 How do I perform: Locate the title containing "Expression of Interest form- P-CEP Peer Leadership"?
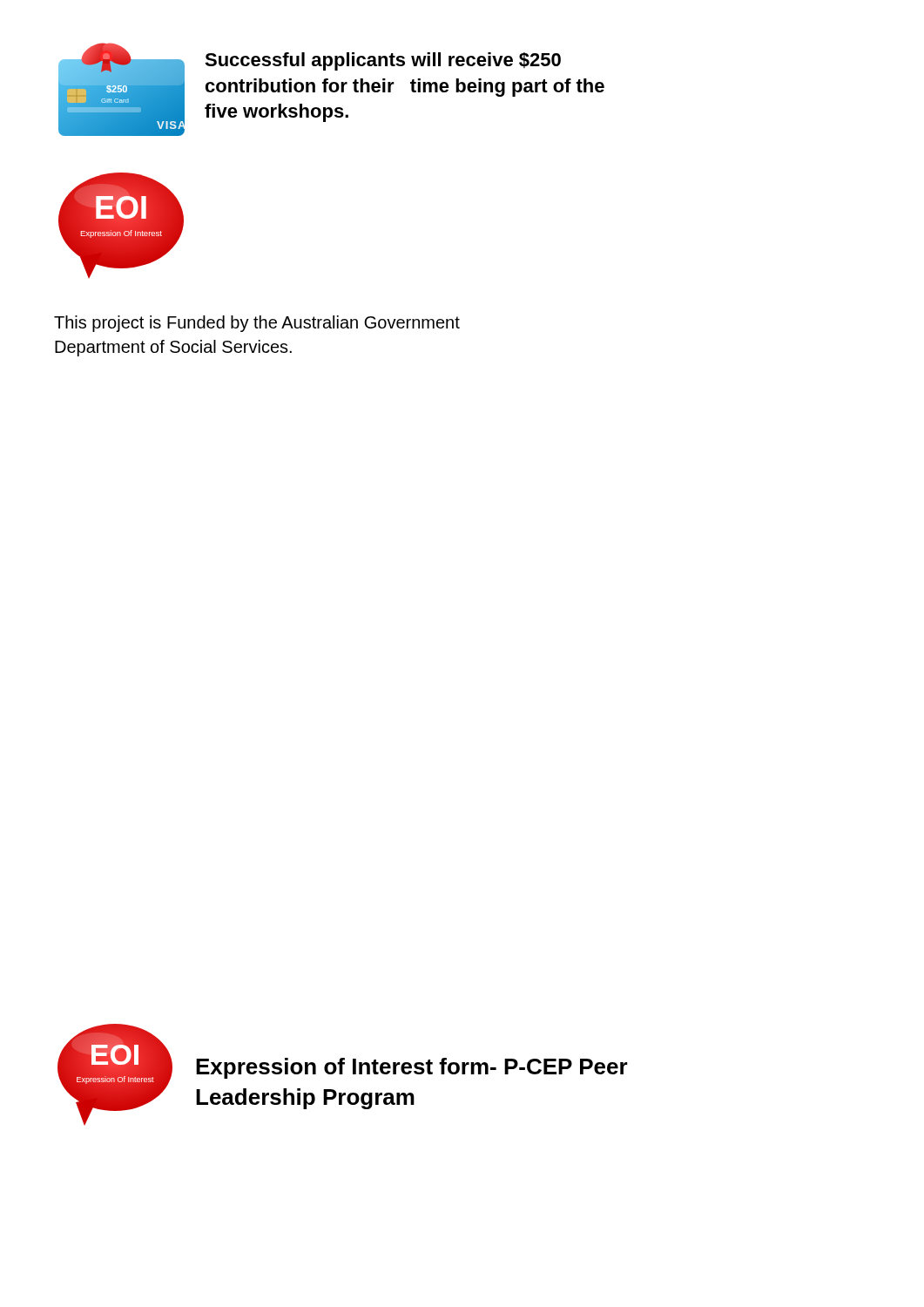411,1082
